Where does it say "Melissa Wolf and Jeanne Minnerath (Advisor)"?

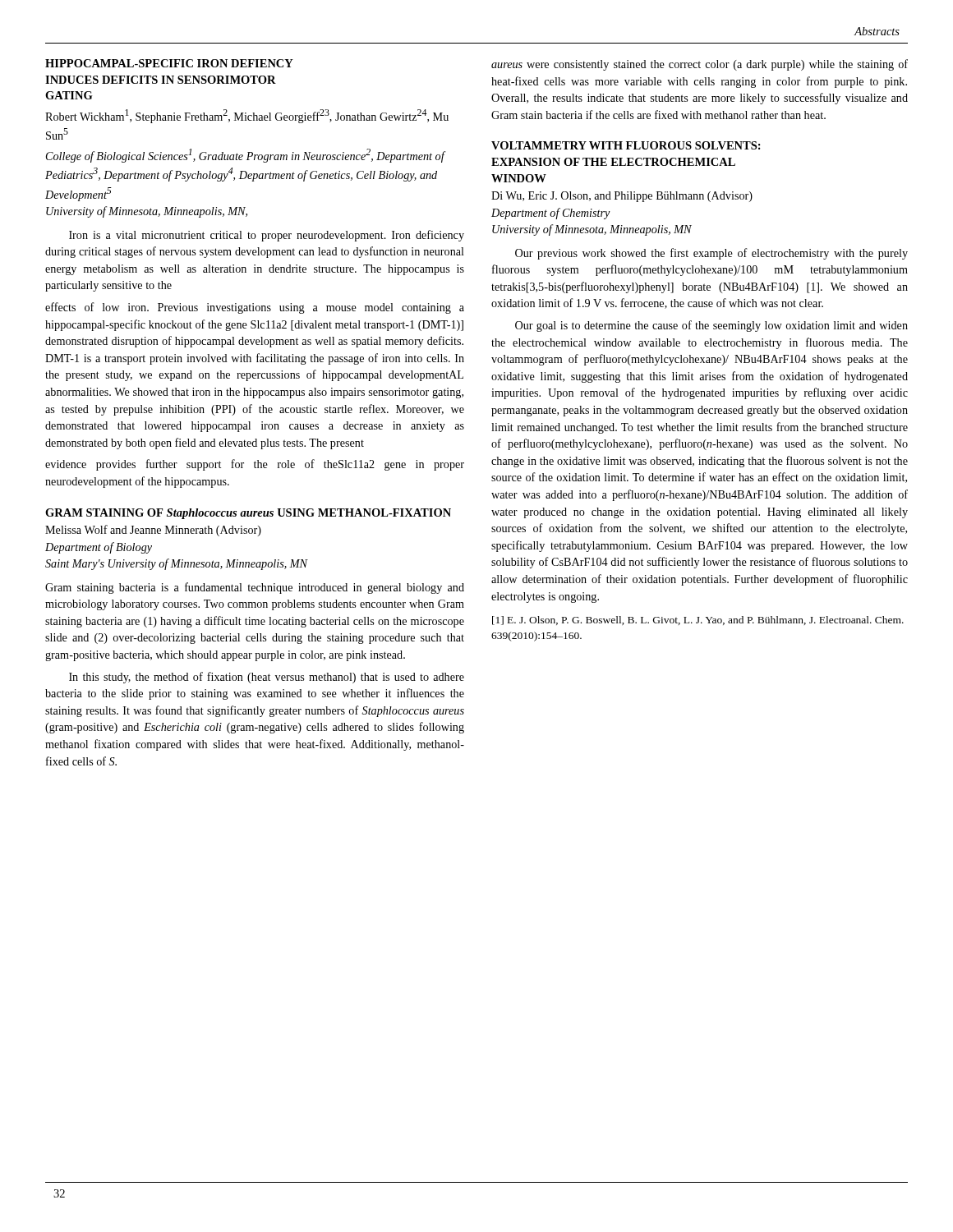point(153,530)
